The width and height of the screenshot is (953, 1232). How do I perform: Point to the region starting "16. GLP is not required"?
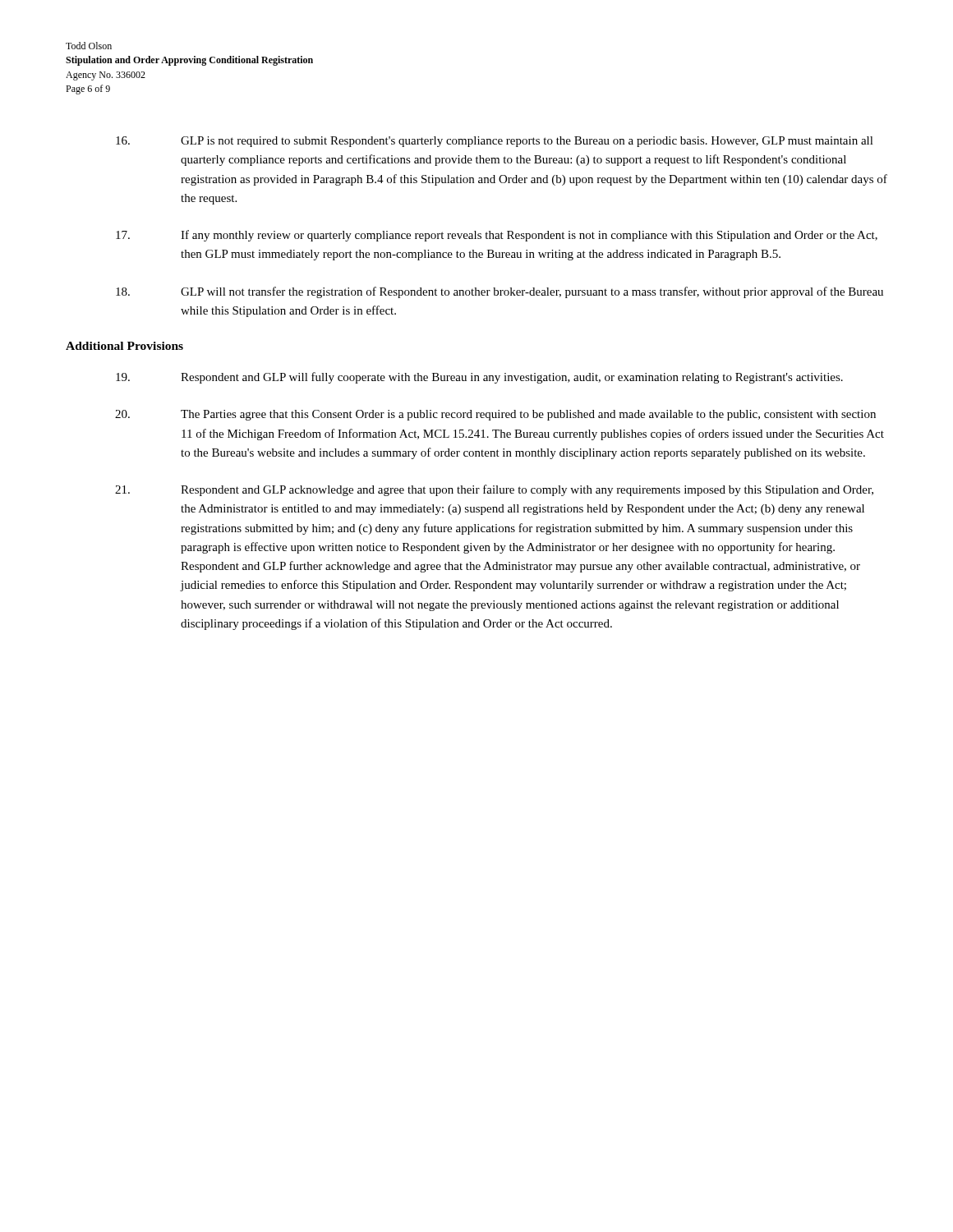coord(476,170)
